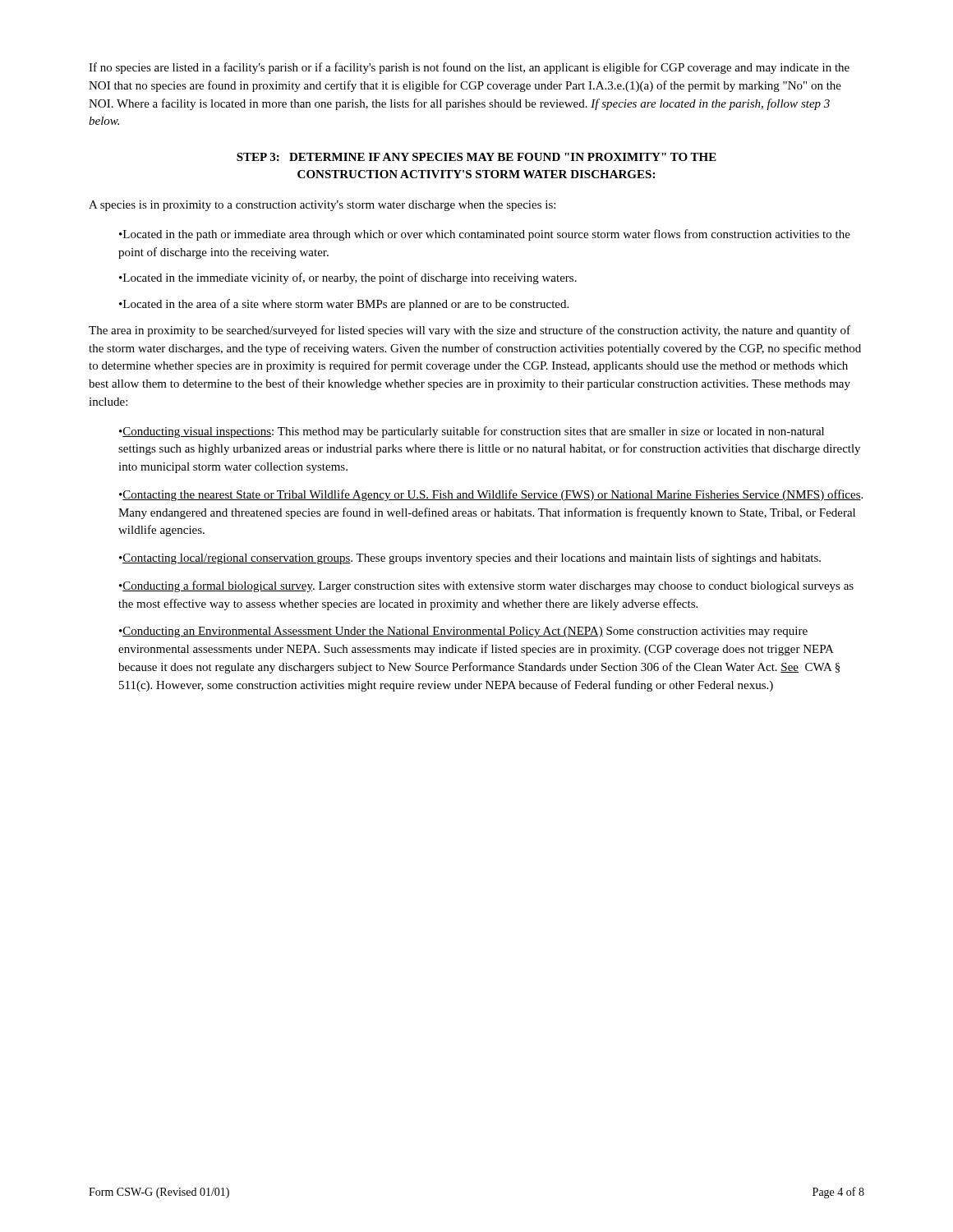Viewport: 953px width, 1232px height.
Task: Click the passage that begins "•Contacting the nearest State or Tribal Wildlife"
Action: (x=491, y=512)
